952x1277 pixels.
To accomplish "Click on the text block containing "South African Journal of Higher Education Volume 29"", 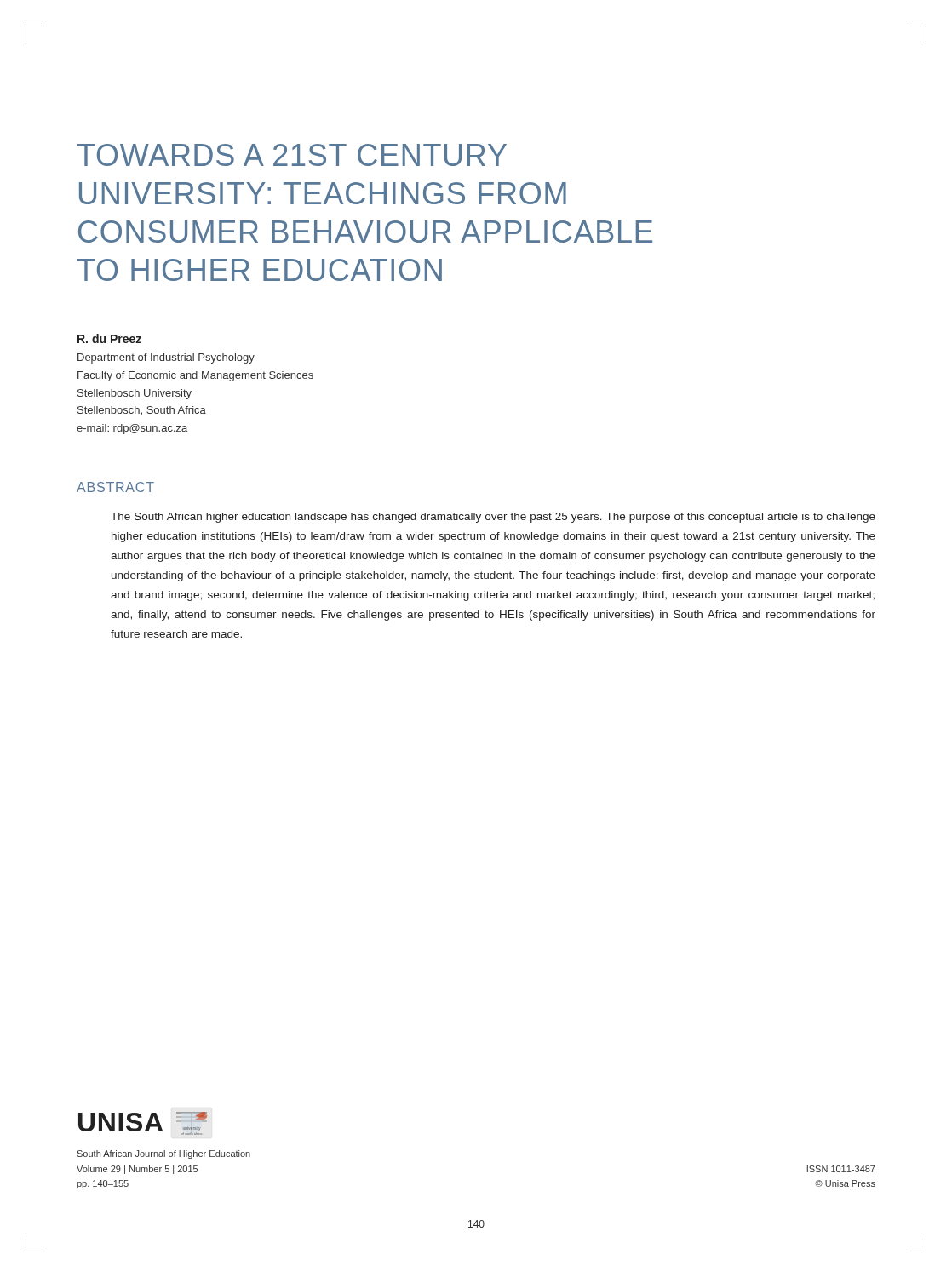I will click(x=164, y=1169).
